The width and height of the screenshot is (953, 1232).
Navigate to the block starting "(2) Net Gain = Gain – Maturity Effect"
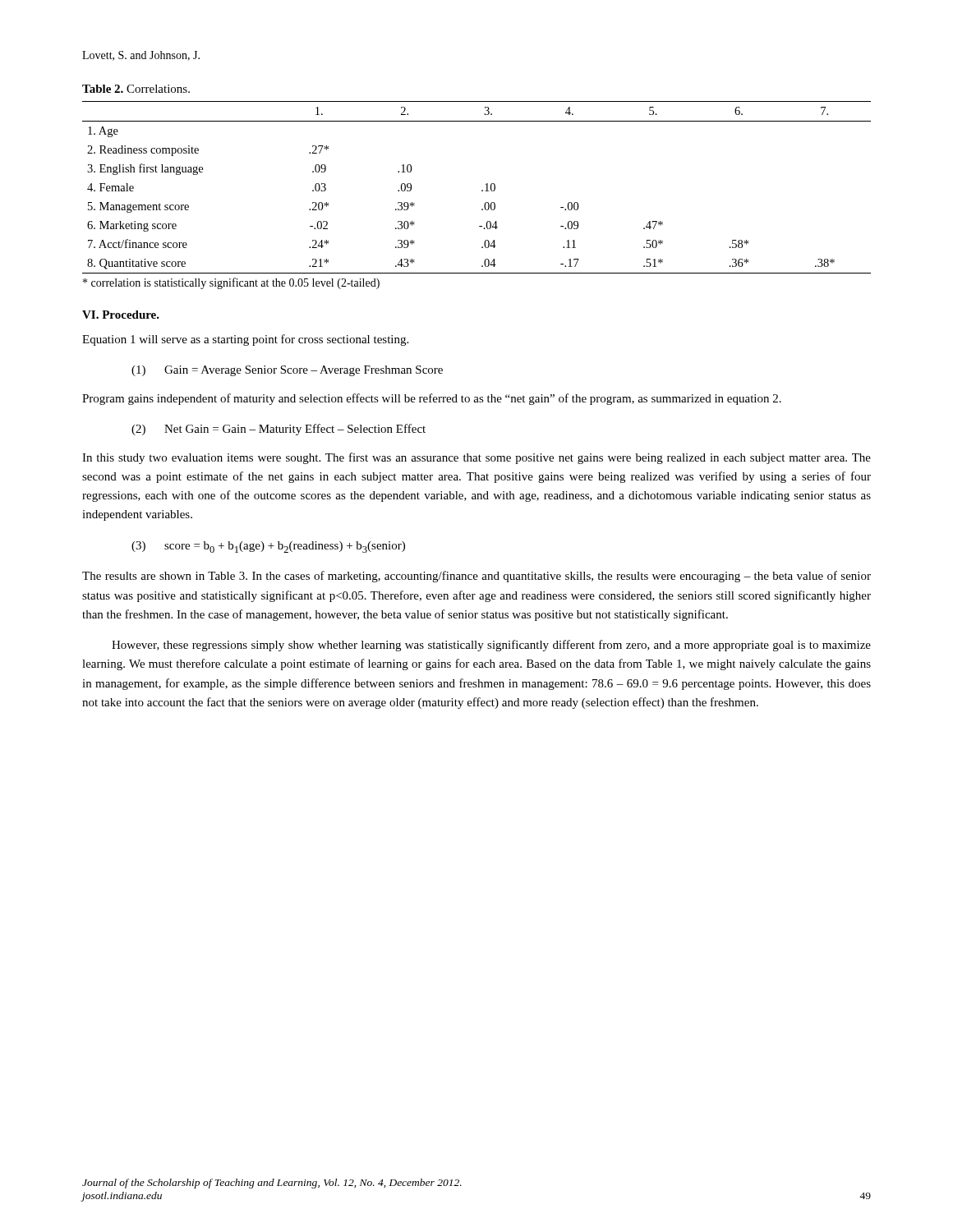279,429
